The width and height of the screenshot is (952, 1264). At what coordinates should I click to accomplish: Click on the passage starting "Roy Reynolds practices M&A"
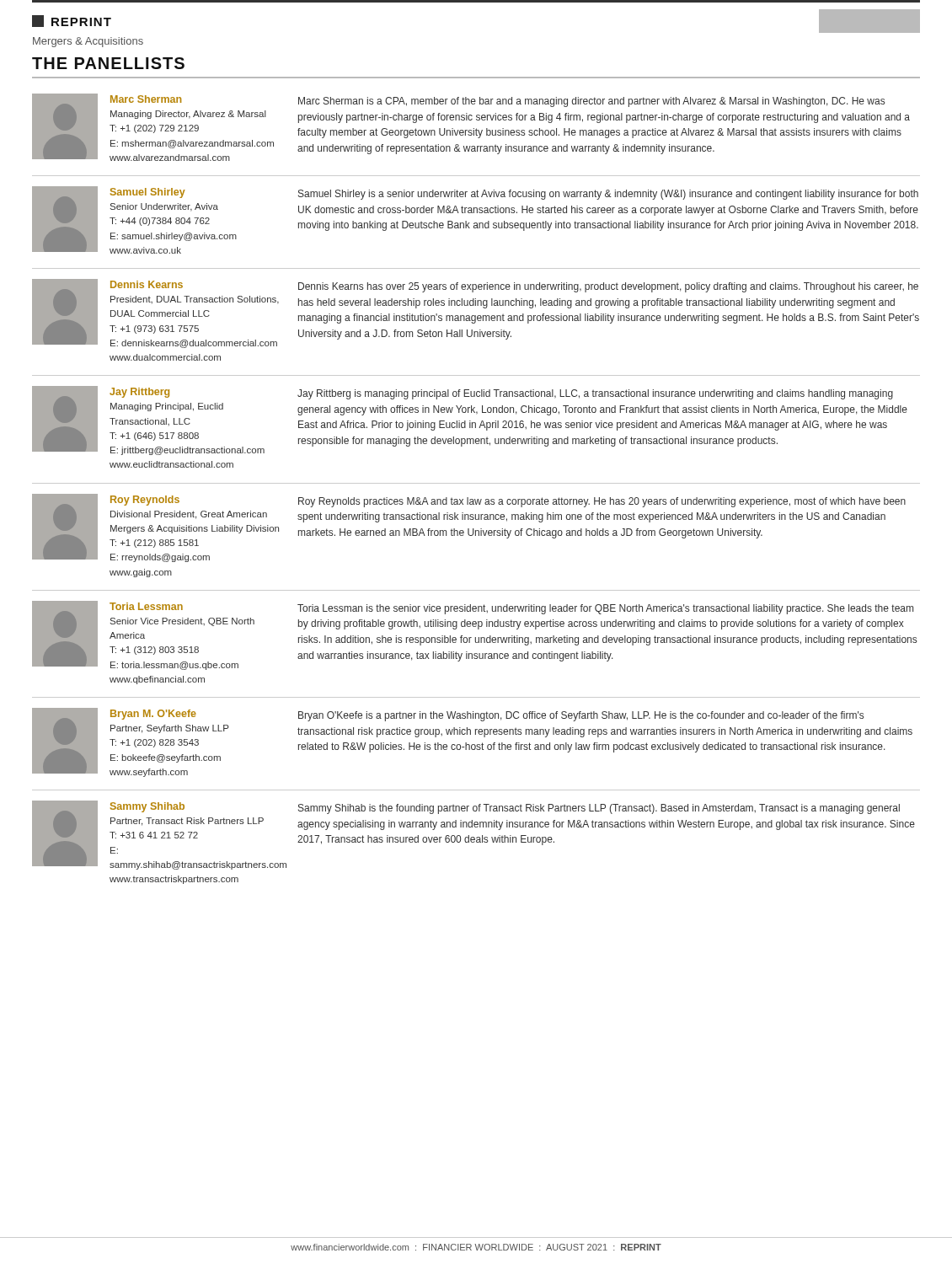(602, 517)
